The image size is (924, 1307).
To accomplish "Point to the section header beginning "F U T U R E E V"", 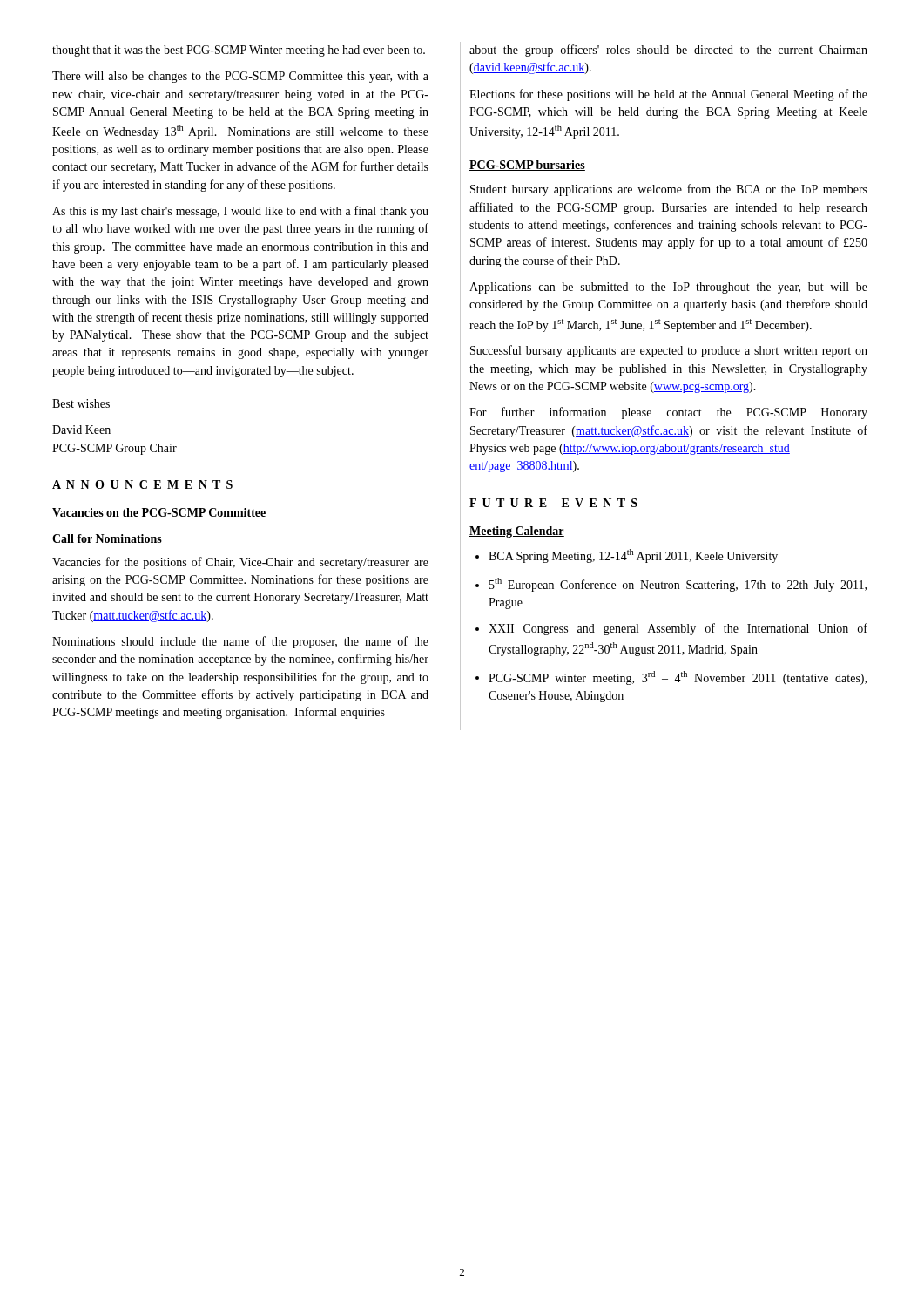I will (x=513, y=502).
